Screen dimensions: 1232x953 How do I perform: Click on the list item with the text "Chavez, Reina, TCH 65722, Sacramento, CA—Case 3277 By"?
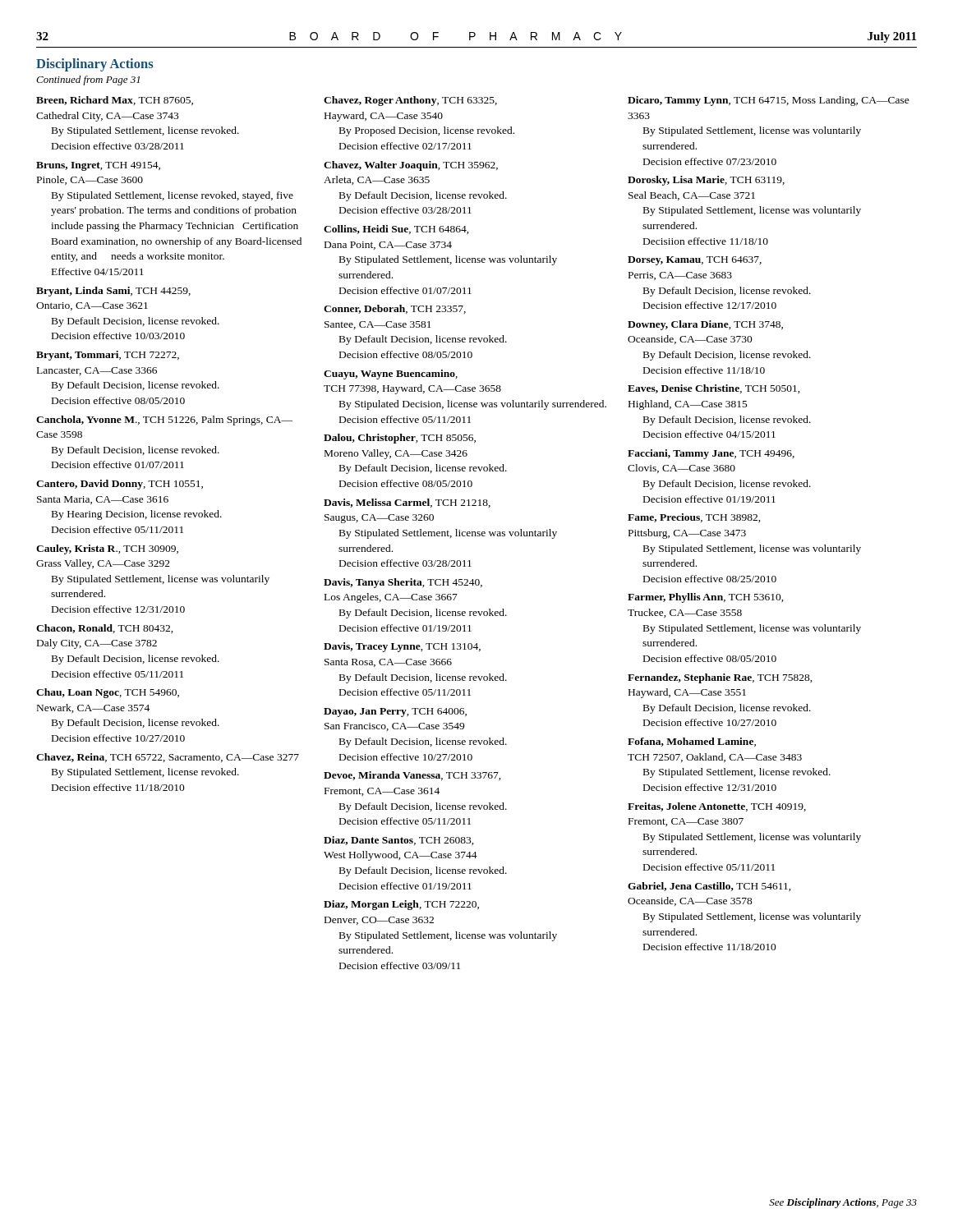pos(172,773)
